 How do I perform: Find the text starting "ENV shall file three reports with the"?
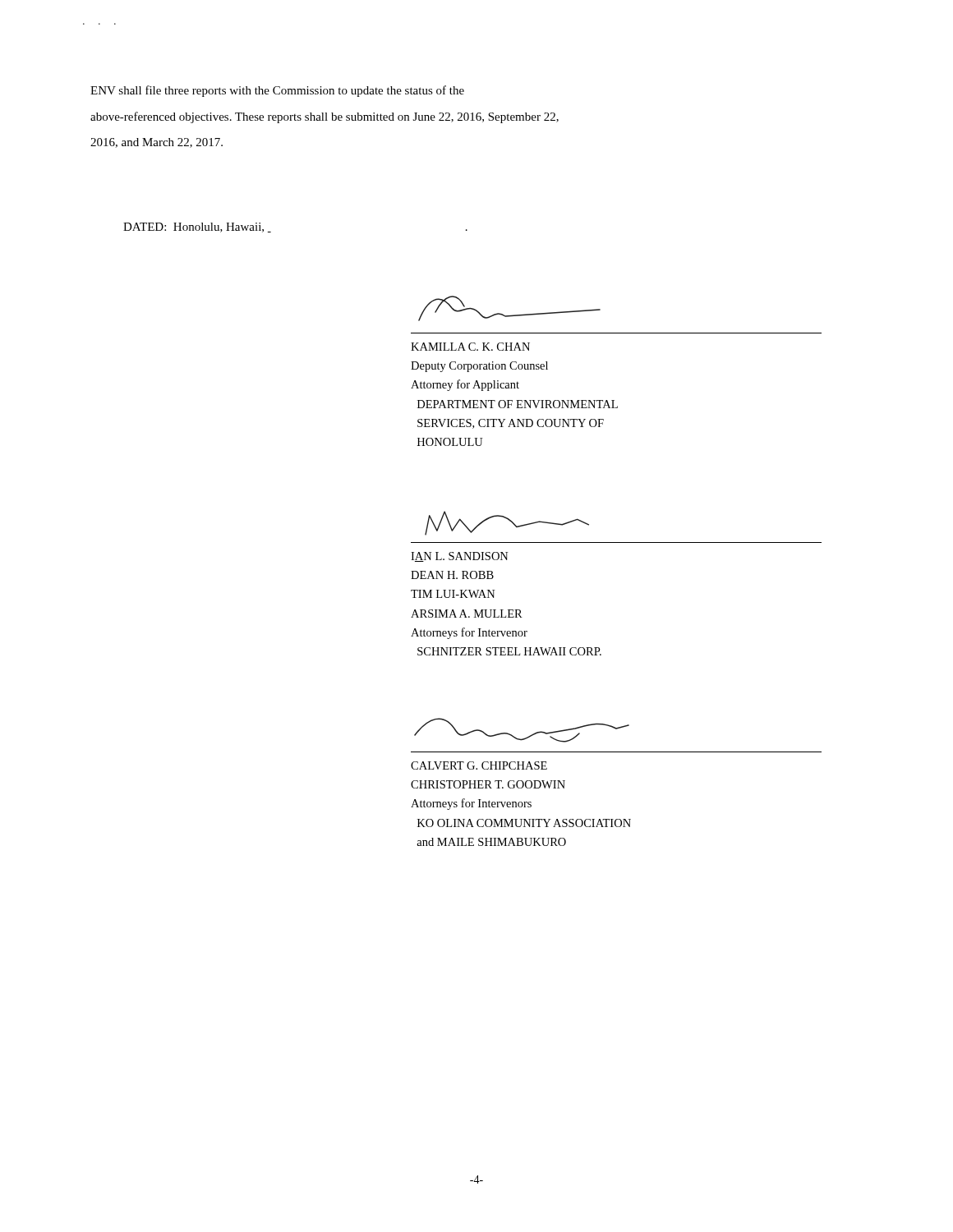coord(325,116)
